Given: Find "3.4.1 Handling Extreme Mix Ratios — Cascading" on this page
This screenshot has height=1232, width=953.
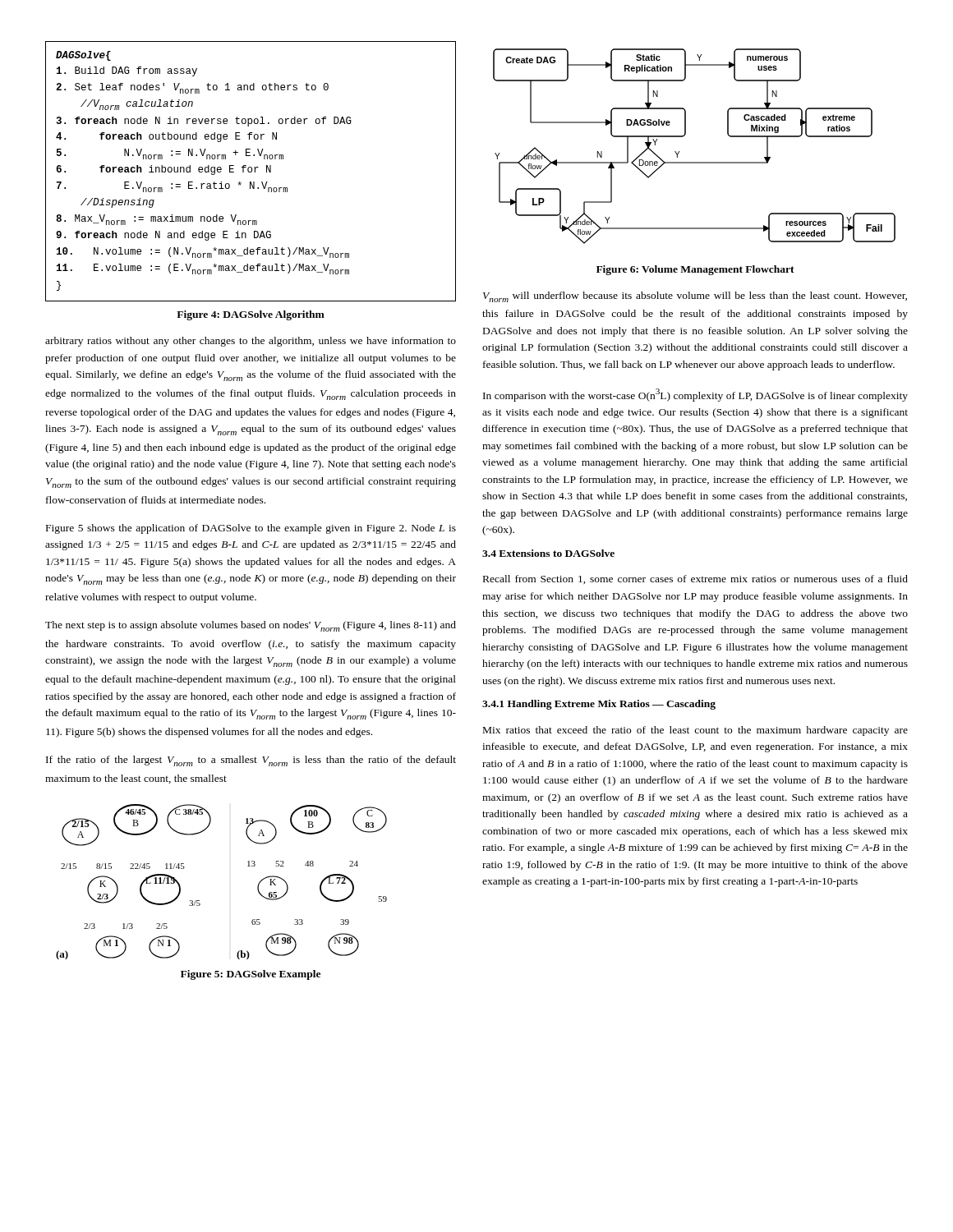Looking at the screenshot, I should point(695,704).
